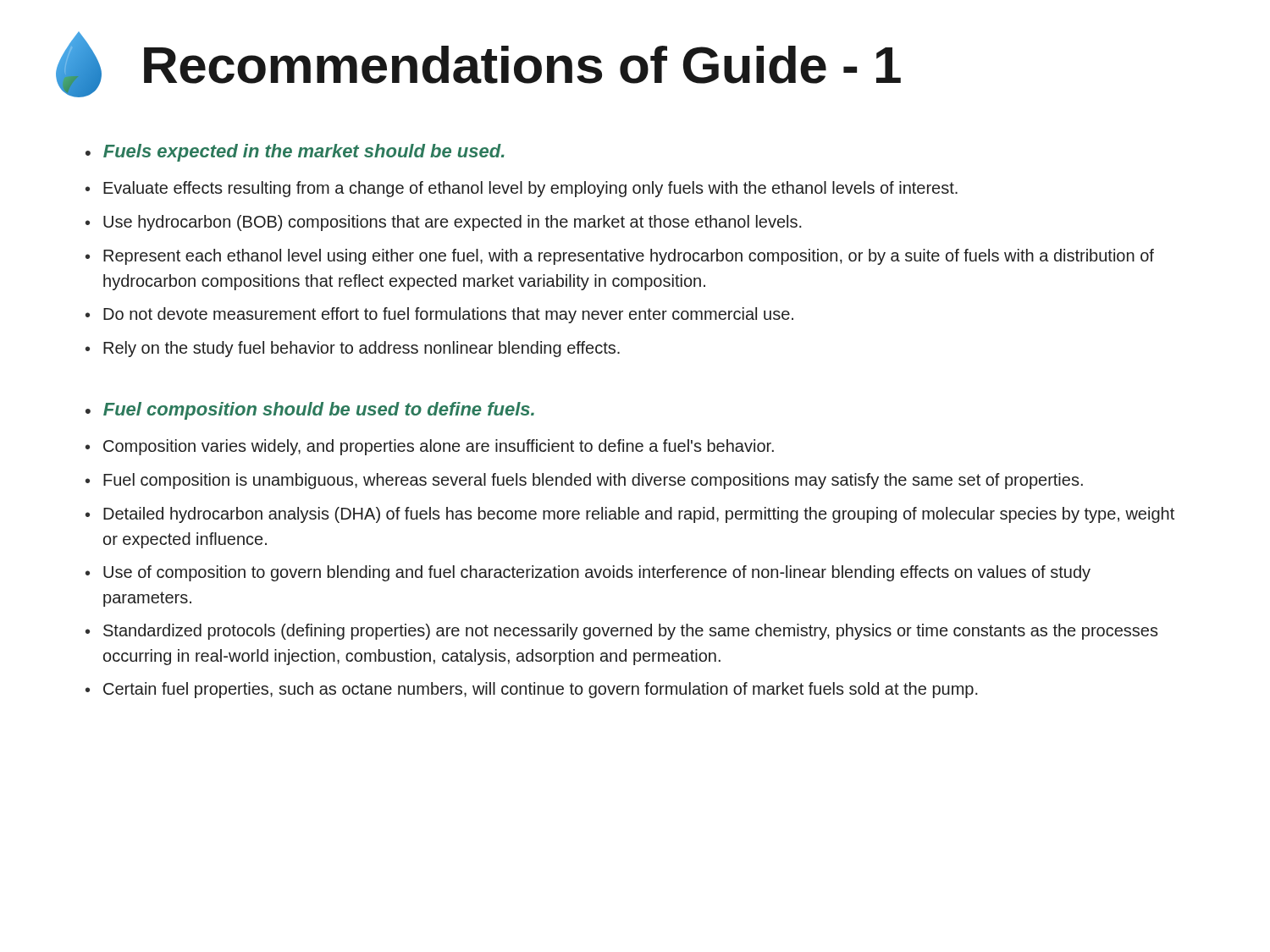Point to the block starting "• Do not devote measurement"
Image resolution: width=1270 pixels, height=952 pixels.
click(x=440, y=314)
